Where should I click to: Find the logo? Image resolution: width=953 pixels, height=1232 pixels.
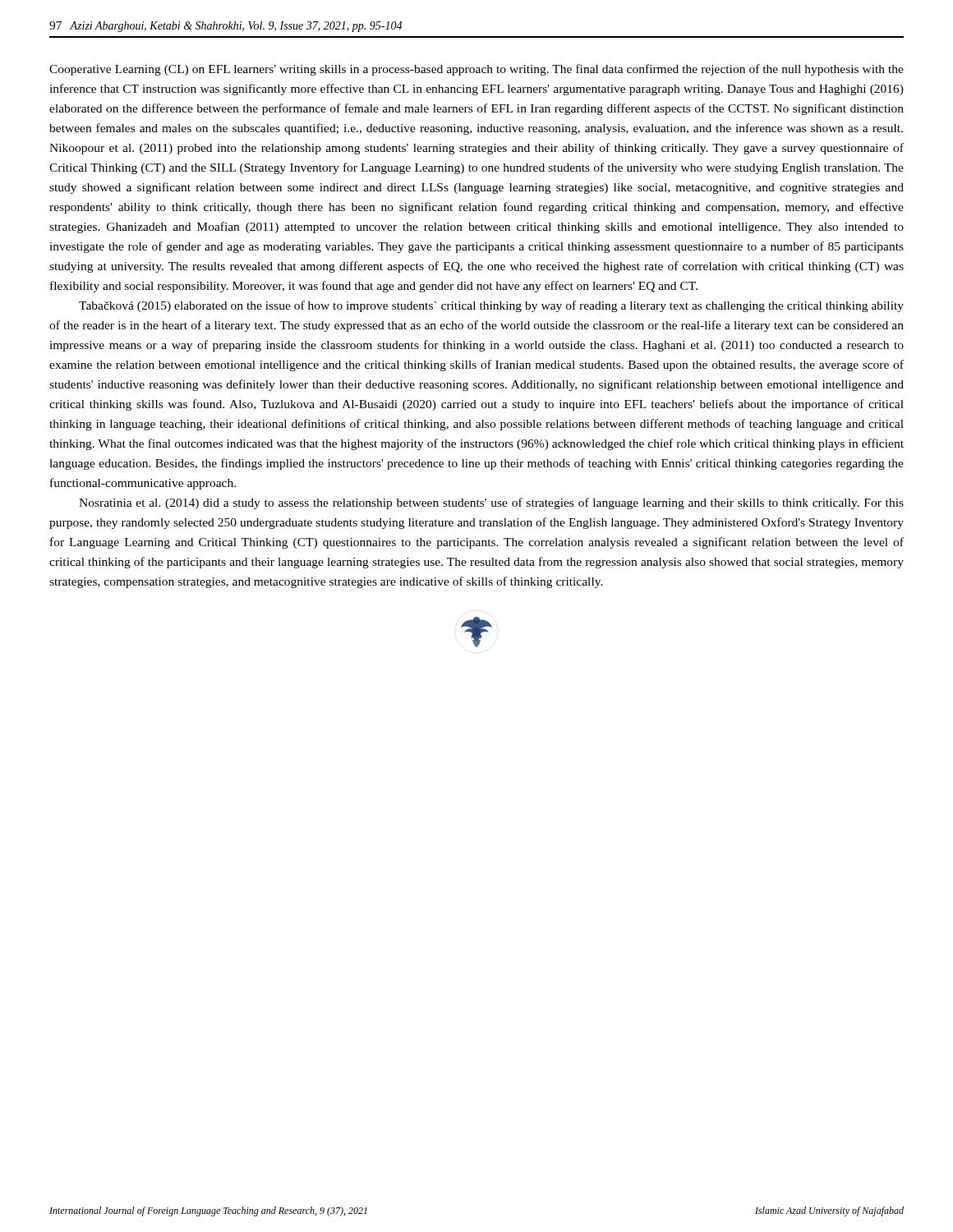coord(476,634)
